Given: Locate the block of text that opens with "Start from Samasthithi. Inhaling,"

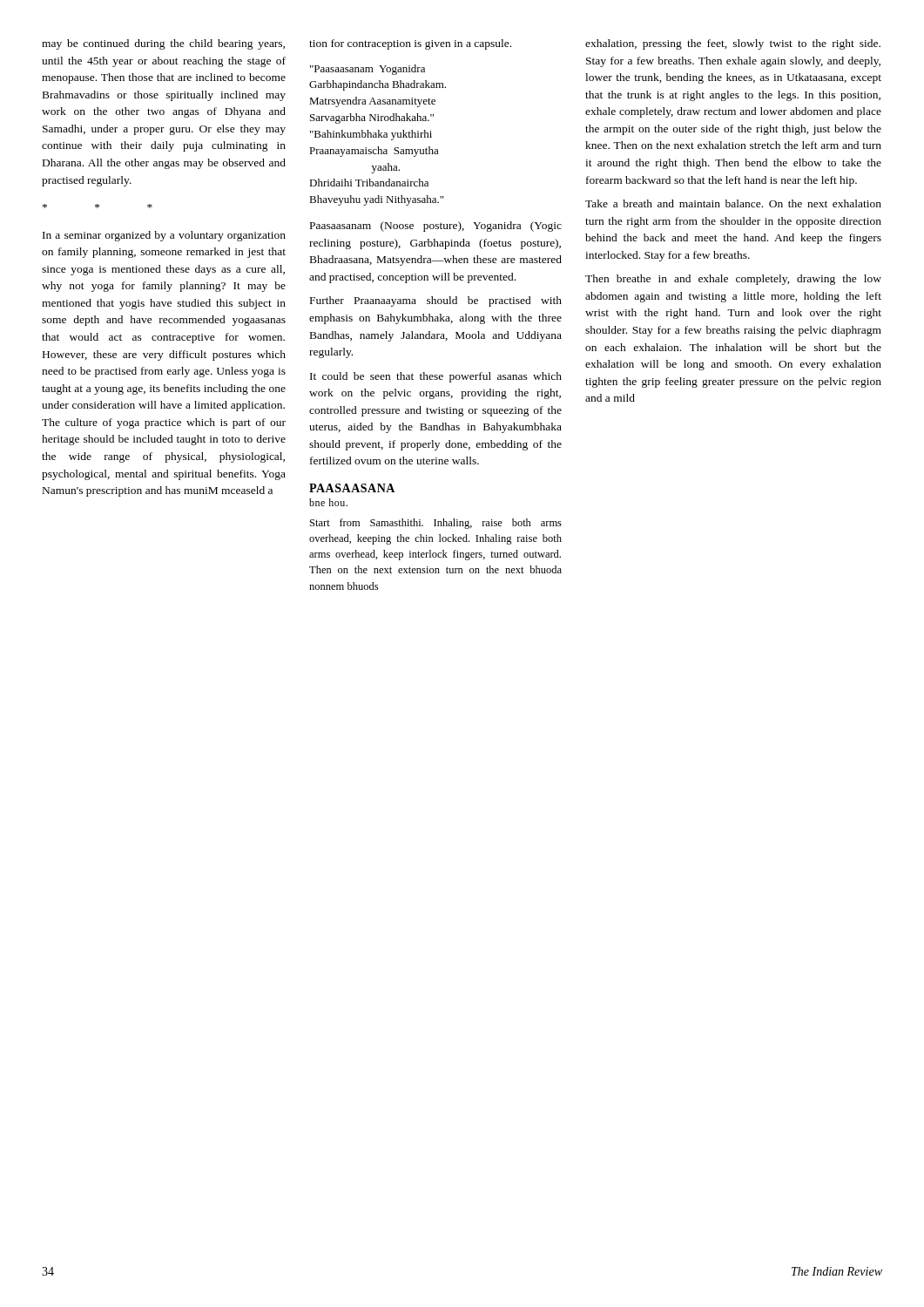Looking at the screenshot, I should (435, 554).
